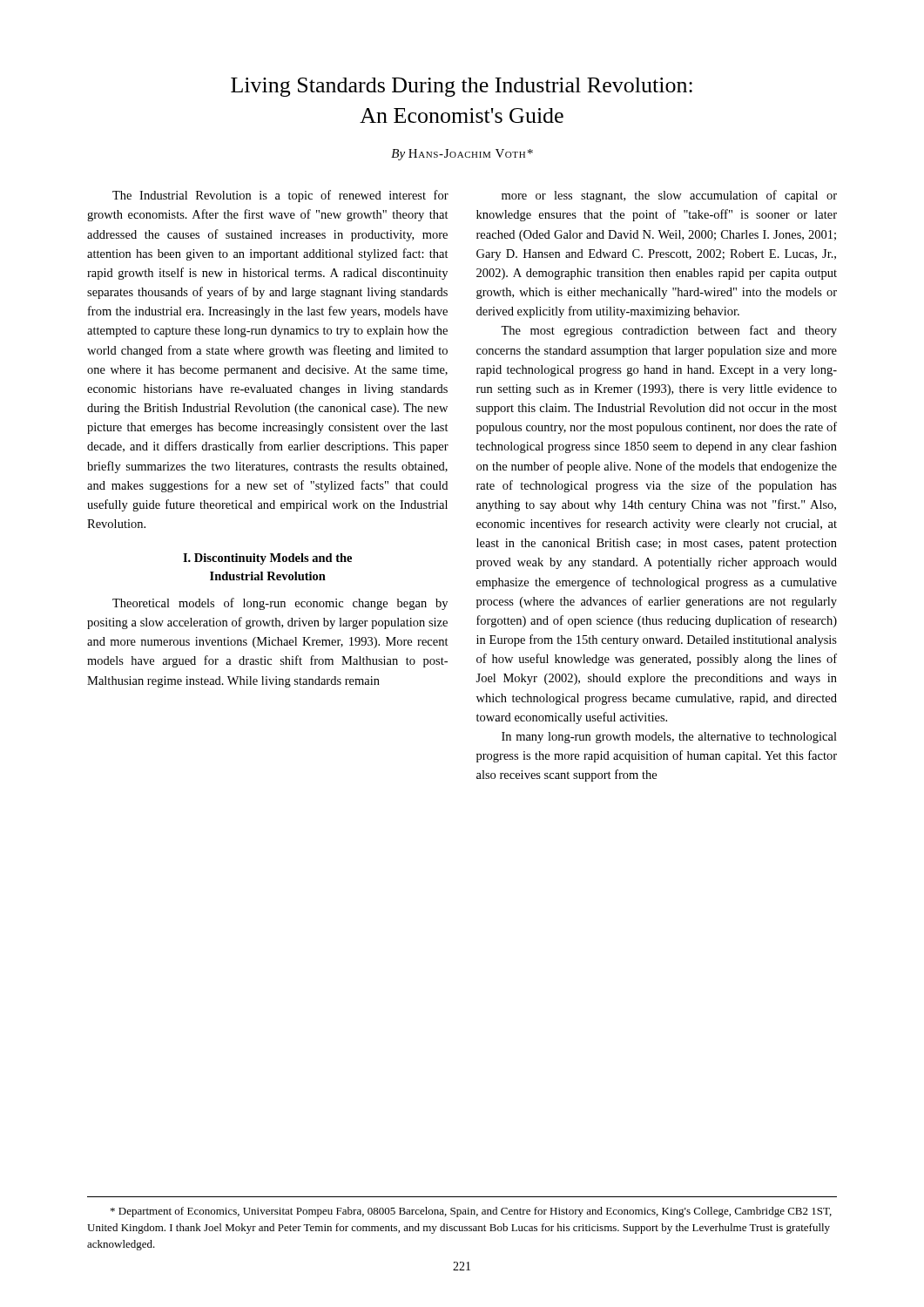Locate the text starting "I. Discontinuity Models and theIndustrial Revolution"
Screen dimensions: 1307x924
point(268,567)
